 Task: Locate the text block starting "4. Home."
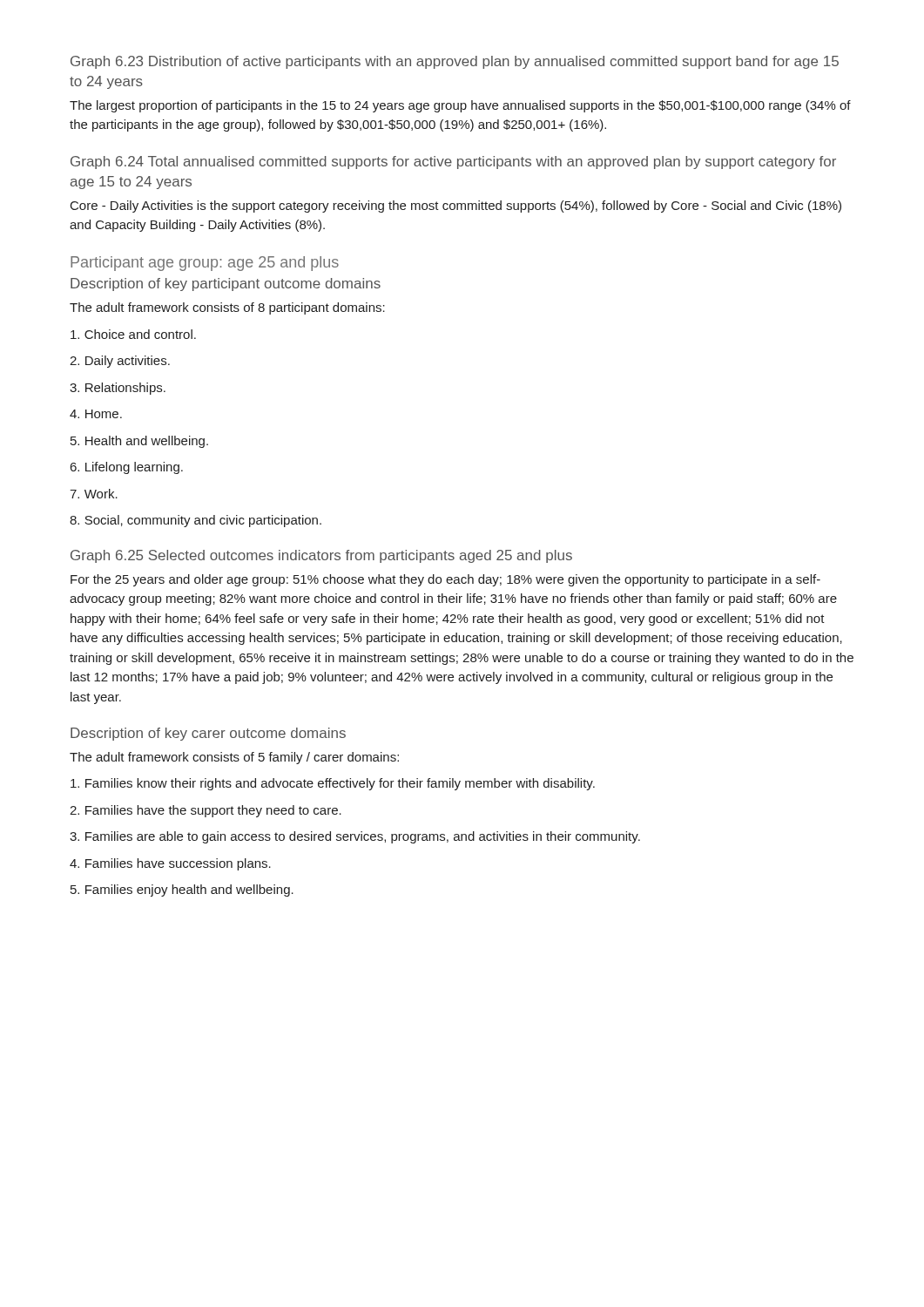(x=96, y=414)
